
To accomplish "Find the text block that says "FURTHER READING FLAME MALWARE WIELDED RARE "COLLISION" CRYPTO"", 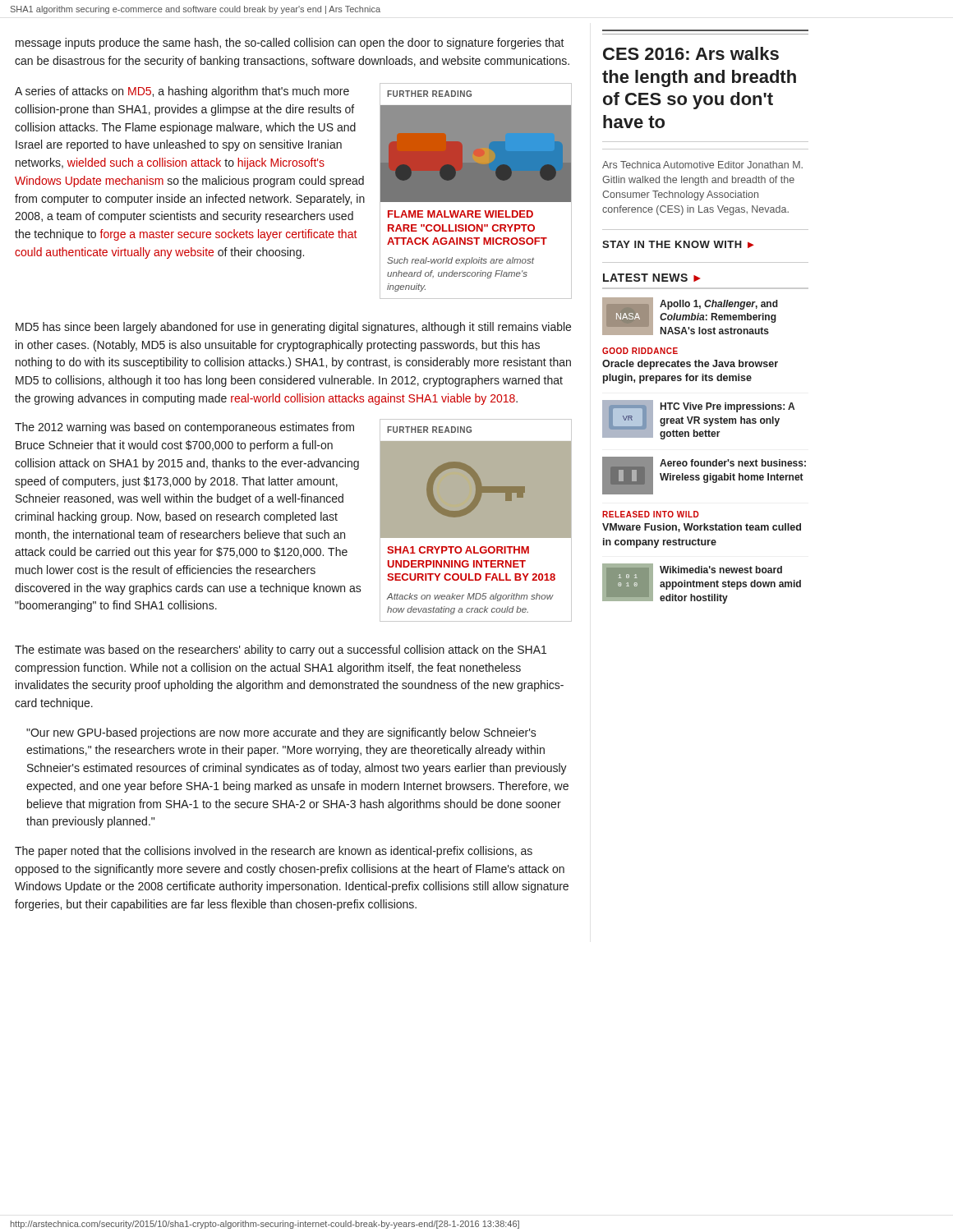I will point(293,191).
